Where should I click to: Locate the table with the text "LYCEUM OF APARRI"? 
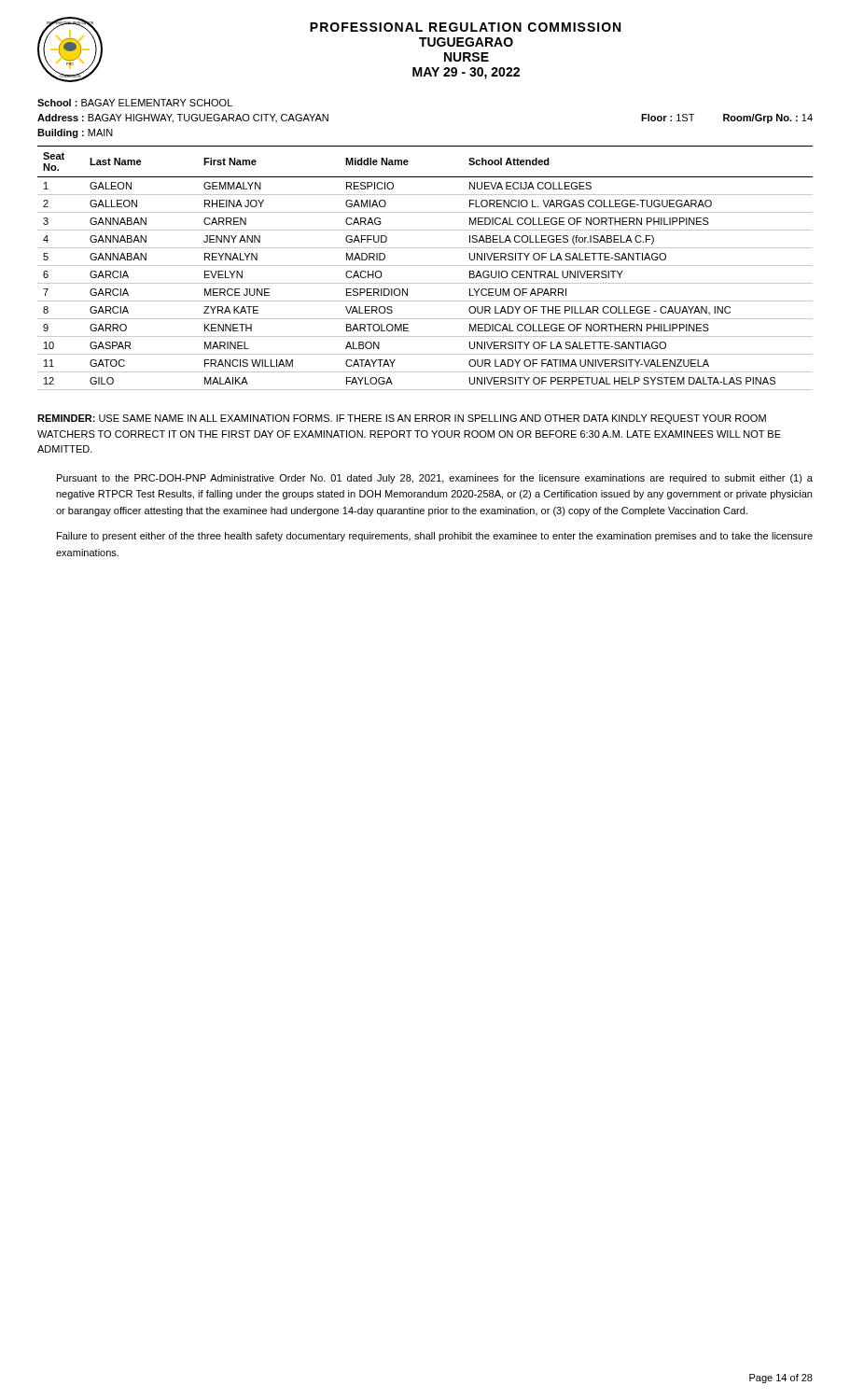coord(425,271)
